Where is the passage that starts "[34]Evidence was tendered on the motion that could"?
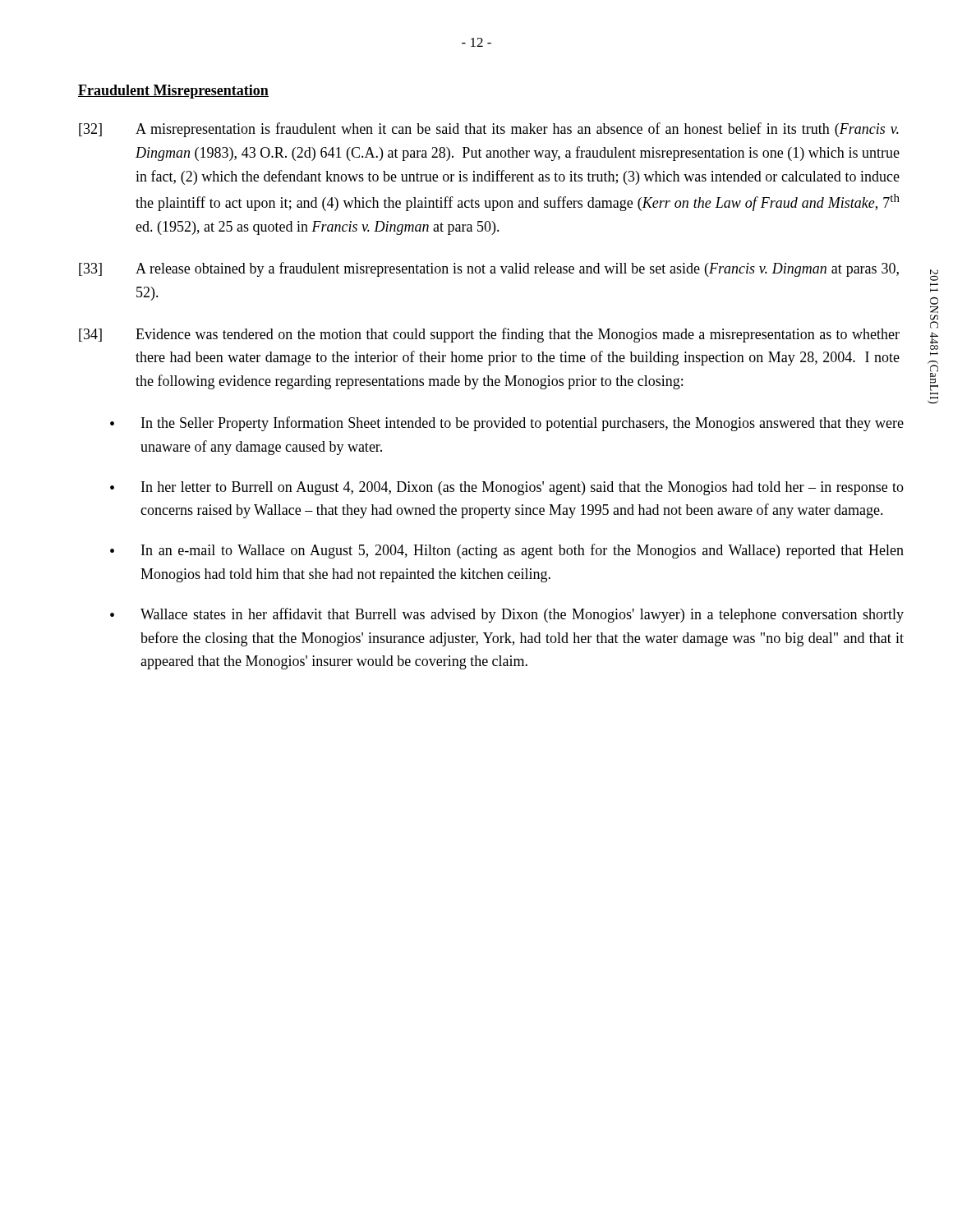 489,358
